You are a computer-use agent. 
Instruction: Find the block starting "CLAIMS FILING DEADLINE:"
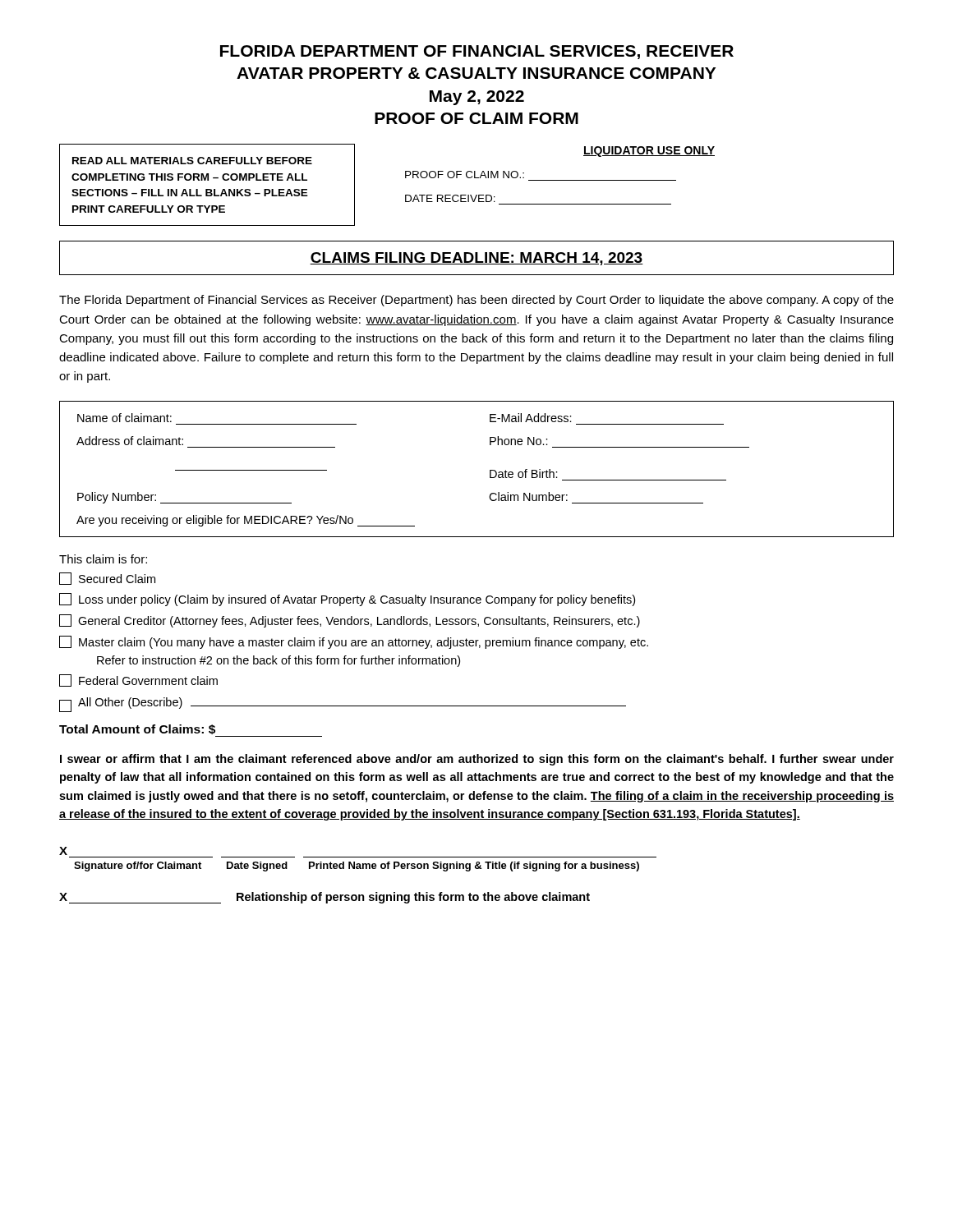[x=476, y=258]
